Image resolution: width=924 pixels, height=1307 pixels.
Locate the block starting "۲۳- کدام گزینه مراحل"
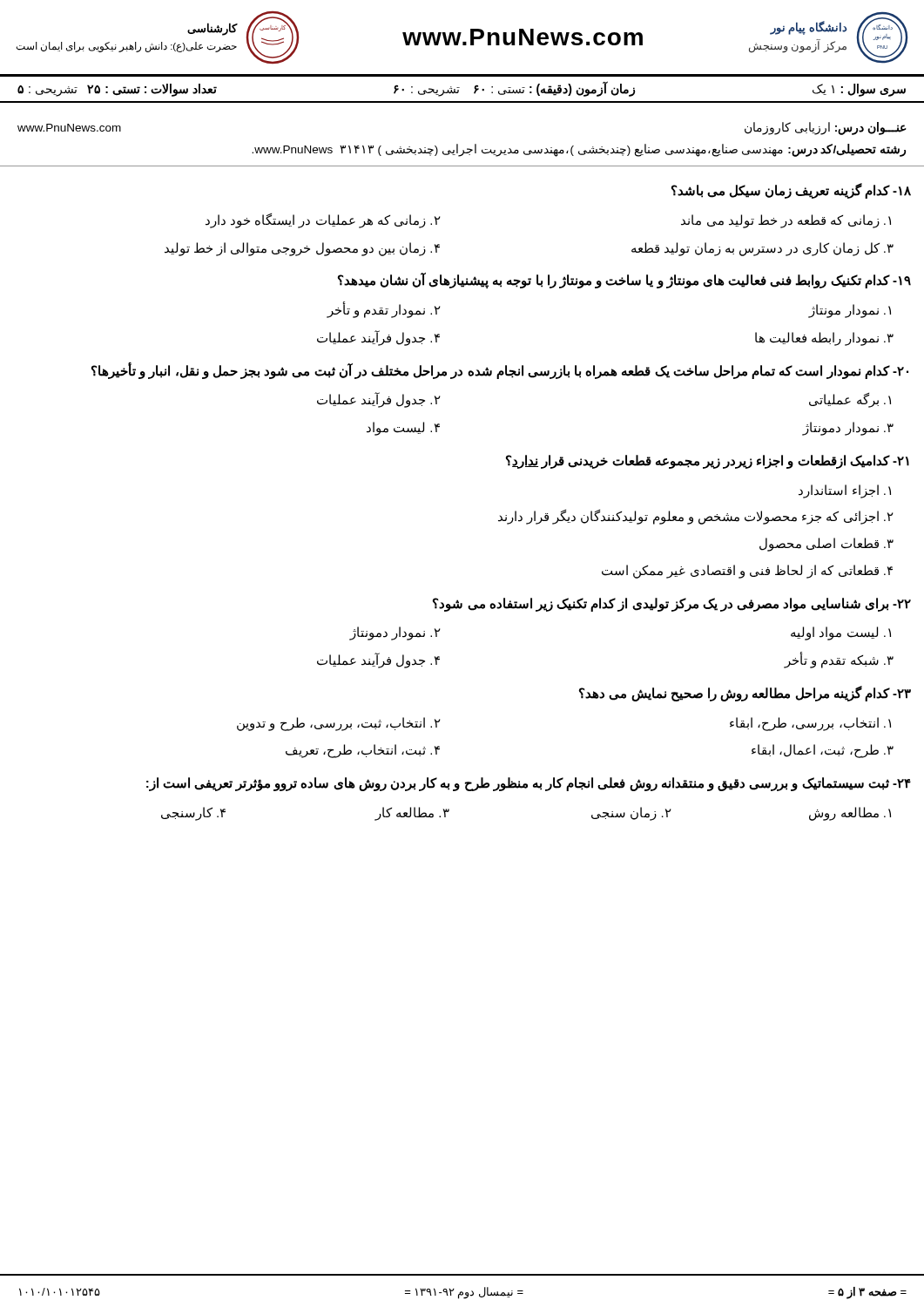745,694
